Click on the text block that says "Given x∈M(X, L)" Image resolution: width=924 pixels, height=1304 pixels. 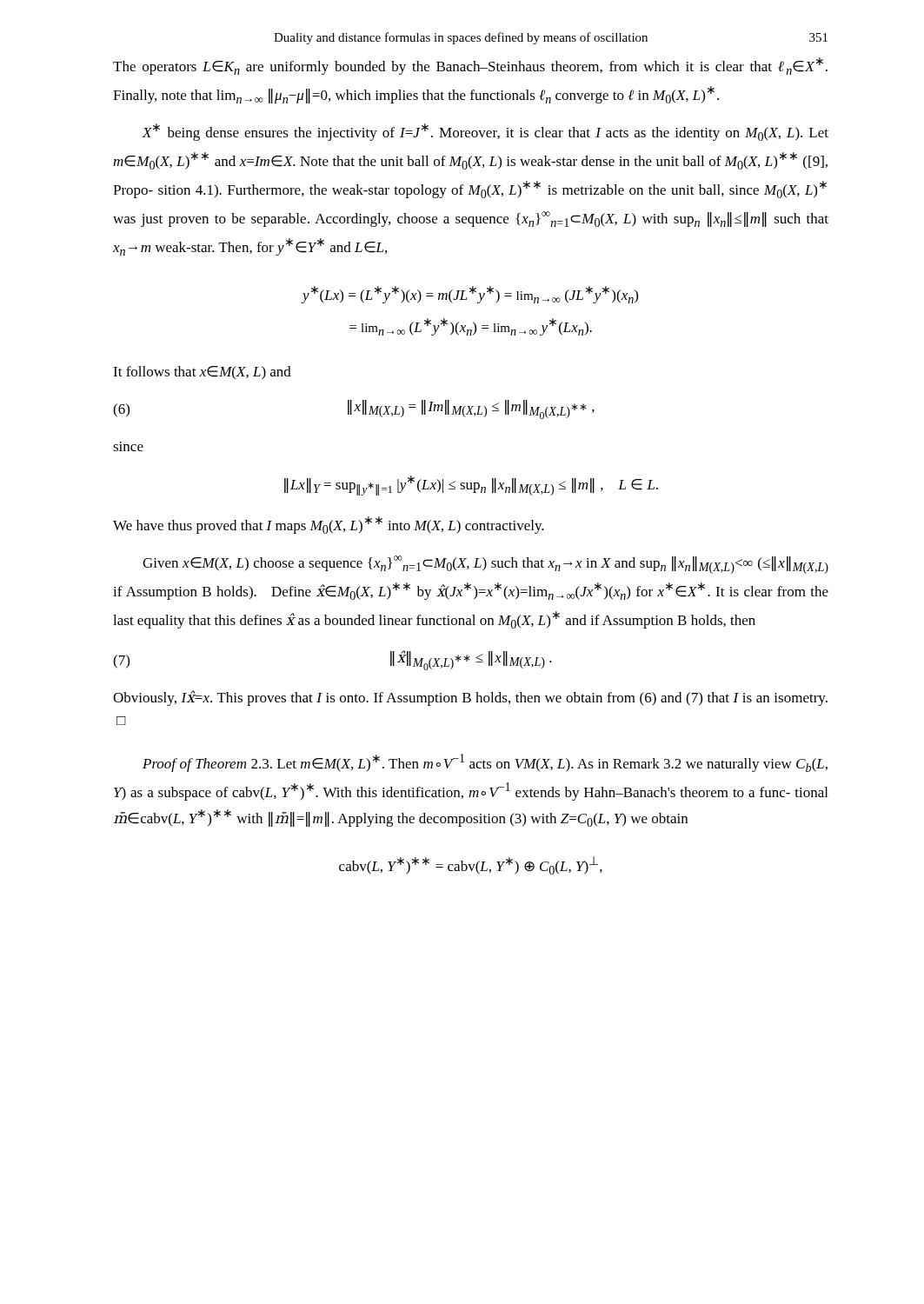click(x=471, y=592)
